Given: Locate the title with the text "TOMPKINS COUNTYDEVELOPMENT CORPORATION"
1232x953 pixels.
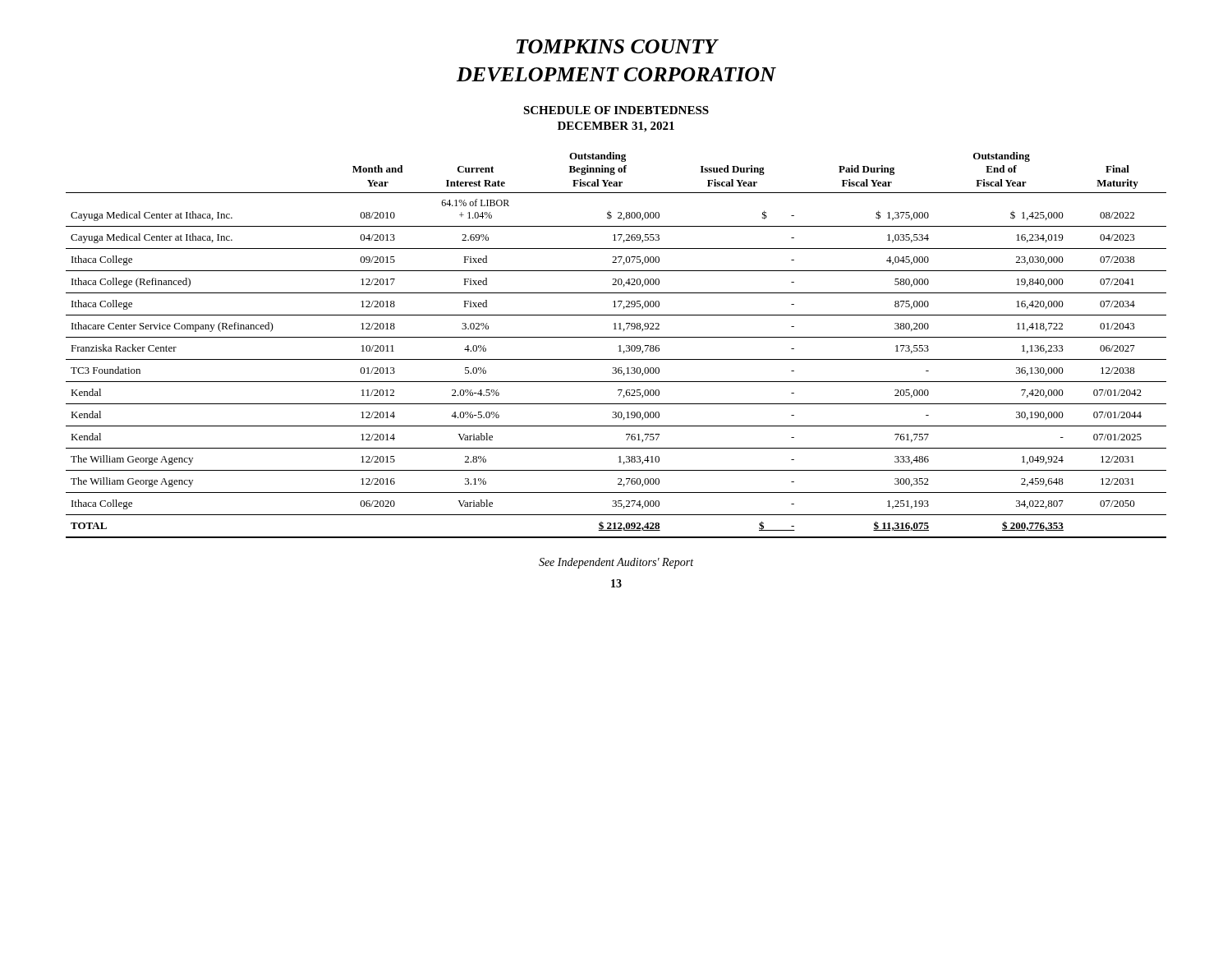Looking at the screenshot, I should [616, 61].
